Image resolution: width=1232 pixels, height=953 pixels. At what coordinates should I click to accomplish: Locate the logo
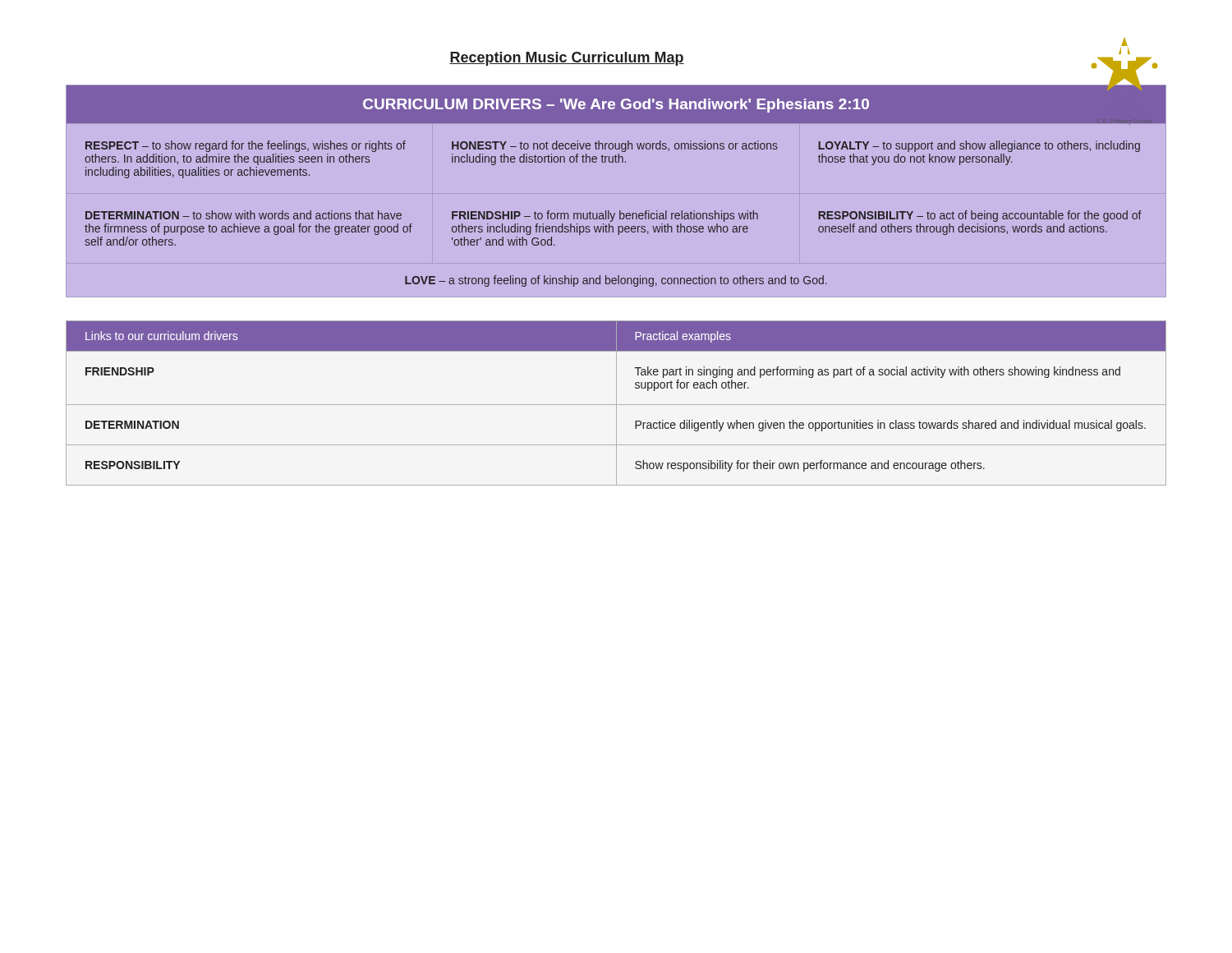pos(1125,80)
